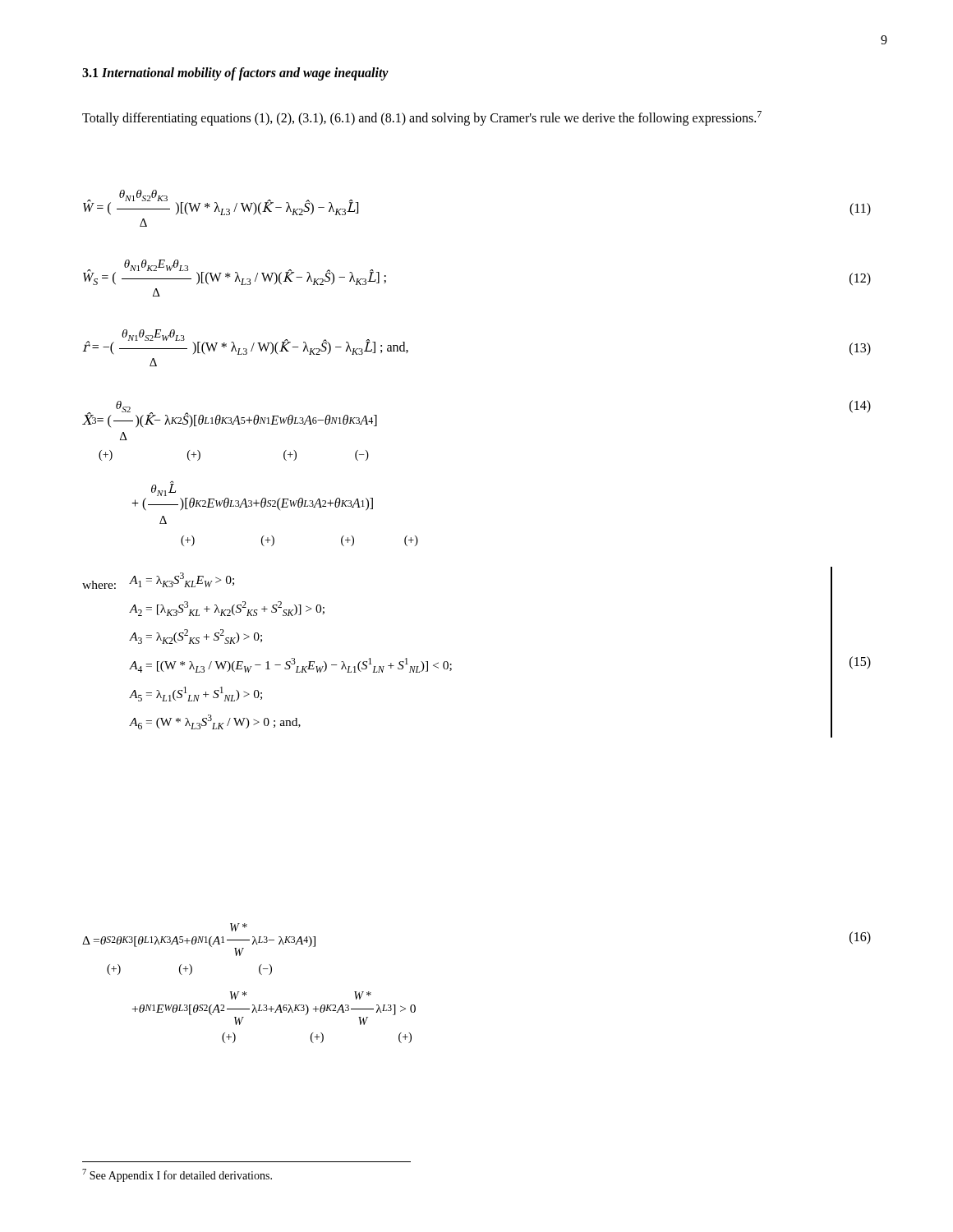Point to the passage starting "3.1 International mobility of factors and wage"
Image resolution: width=953 pixels, height=1232 pixels.
(235, 73)
